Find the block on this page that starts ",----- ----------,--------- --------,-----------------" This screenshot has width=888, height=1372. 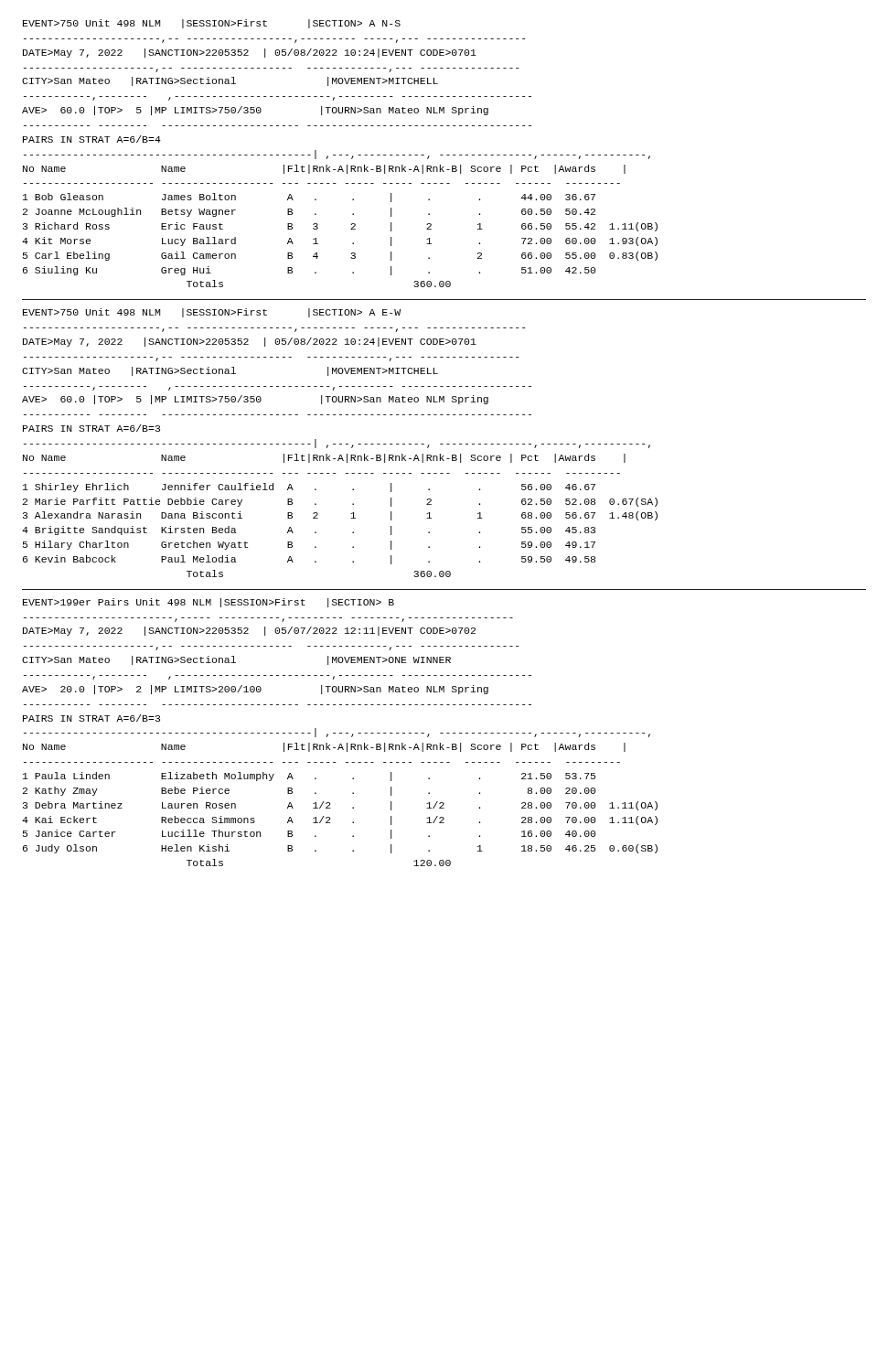click(x=444, y=668)
